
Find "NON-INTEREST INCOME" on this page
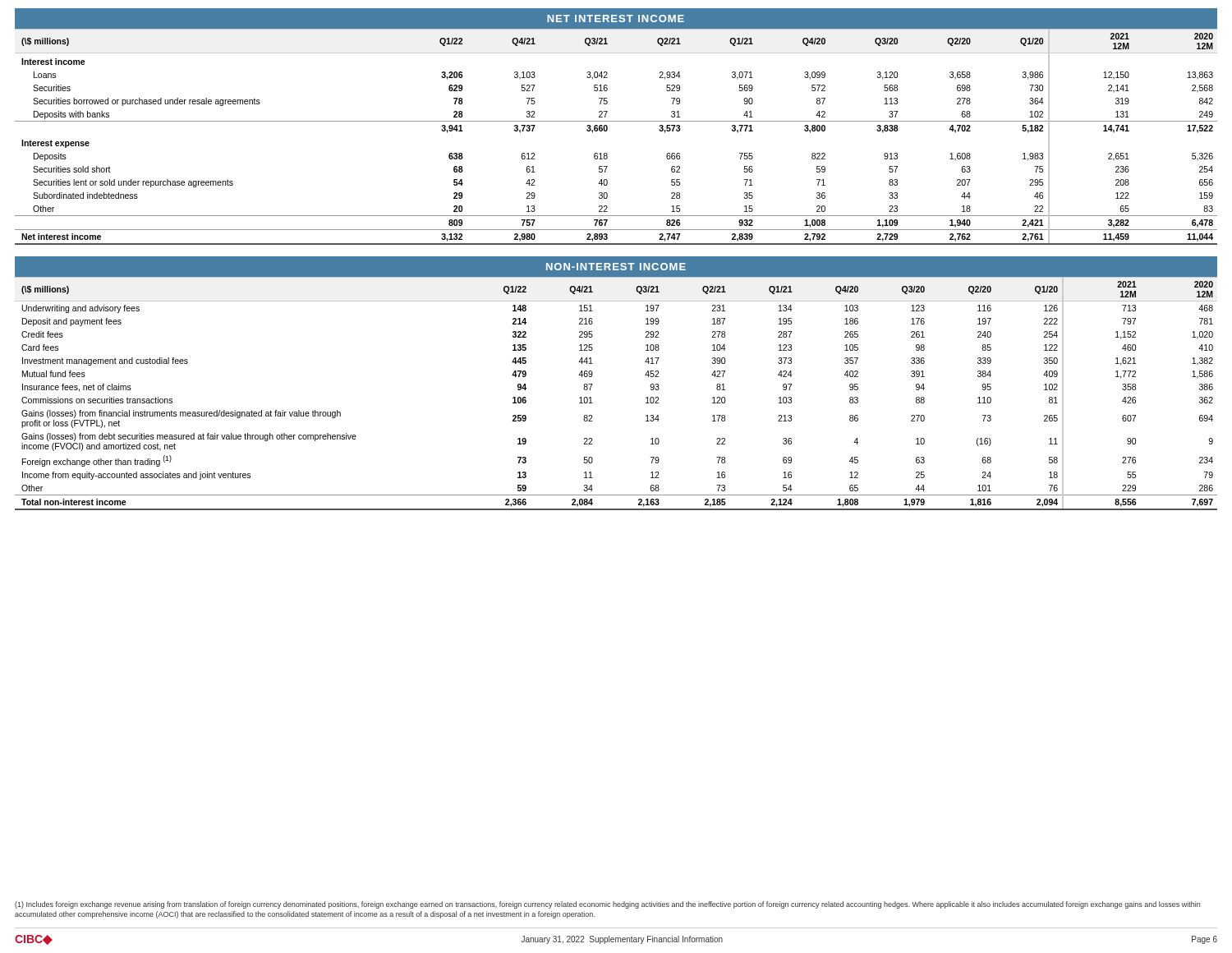(616, 267)
